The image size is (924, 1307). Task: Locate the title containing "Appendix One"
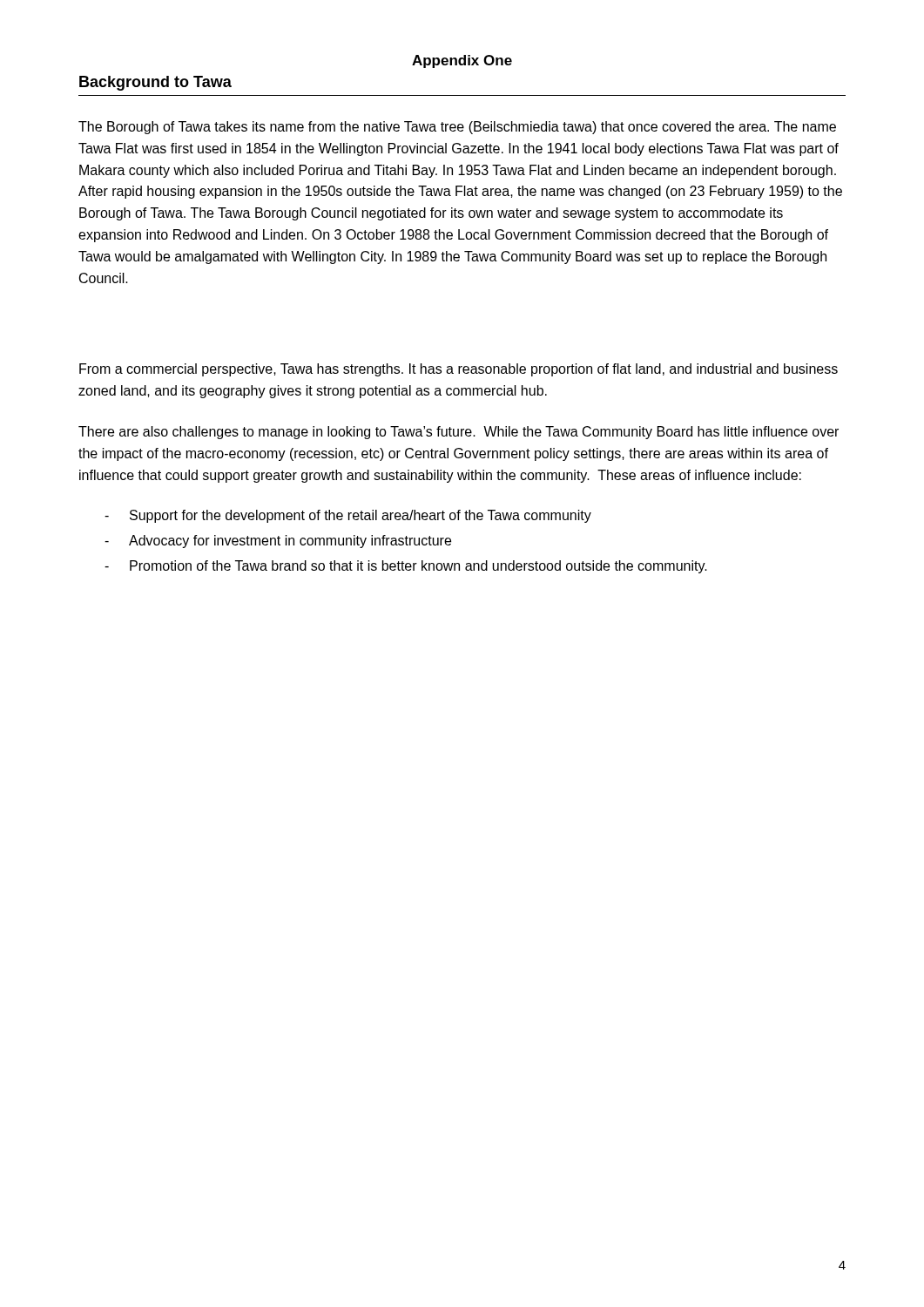(x=462, y=61)
